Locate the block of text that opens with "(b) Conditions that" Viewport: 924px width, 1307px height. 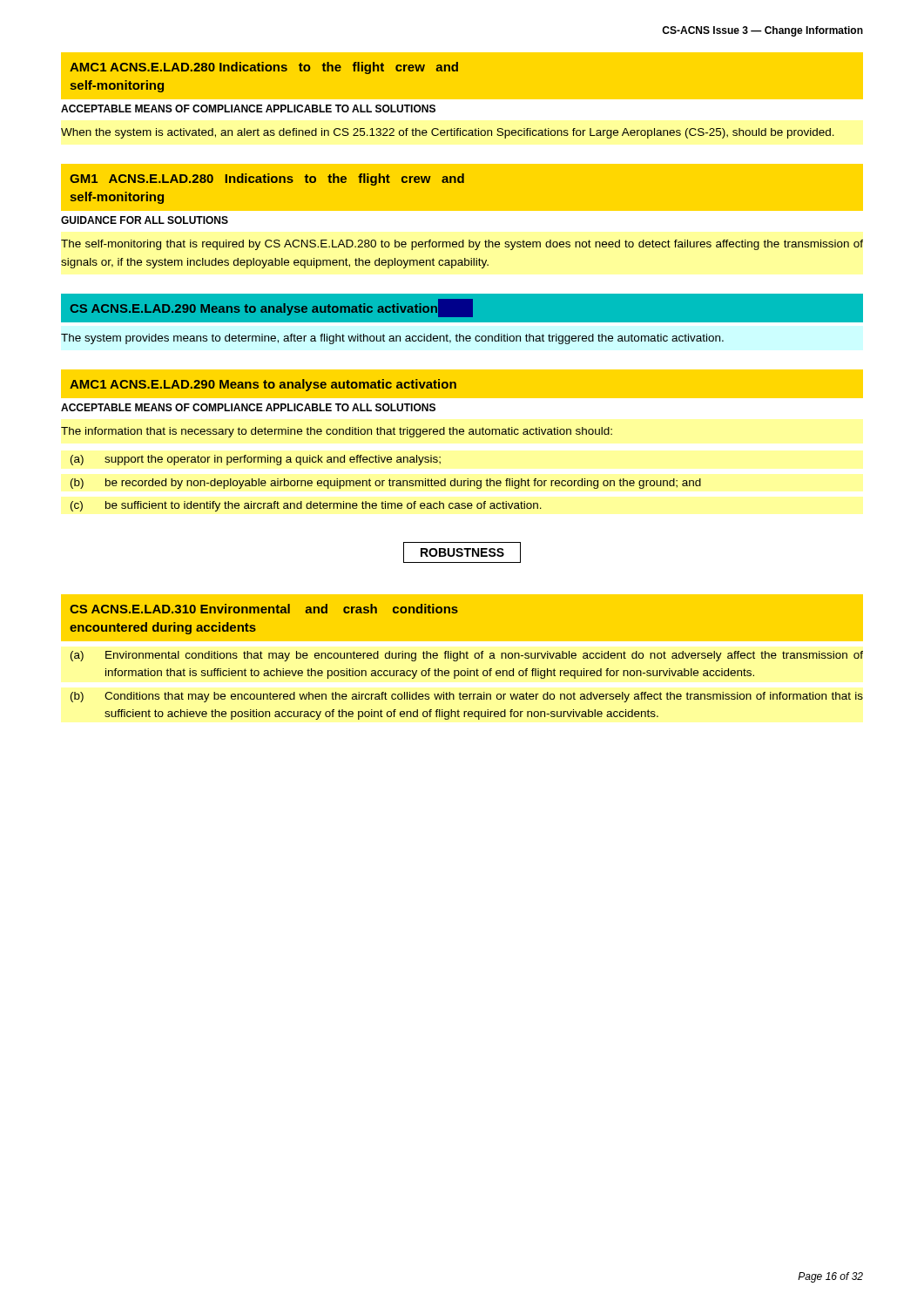pos(462,705)
